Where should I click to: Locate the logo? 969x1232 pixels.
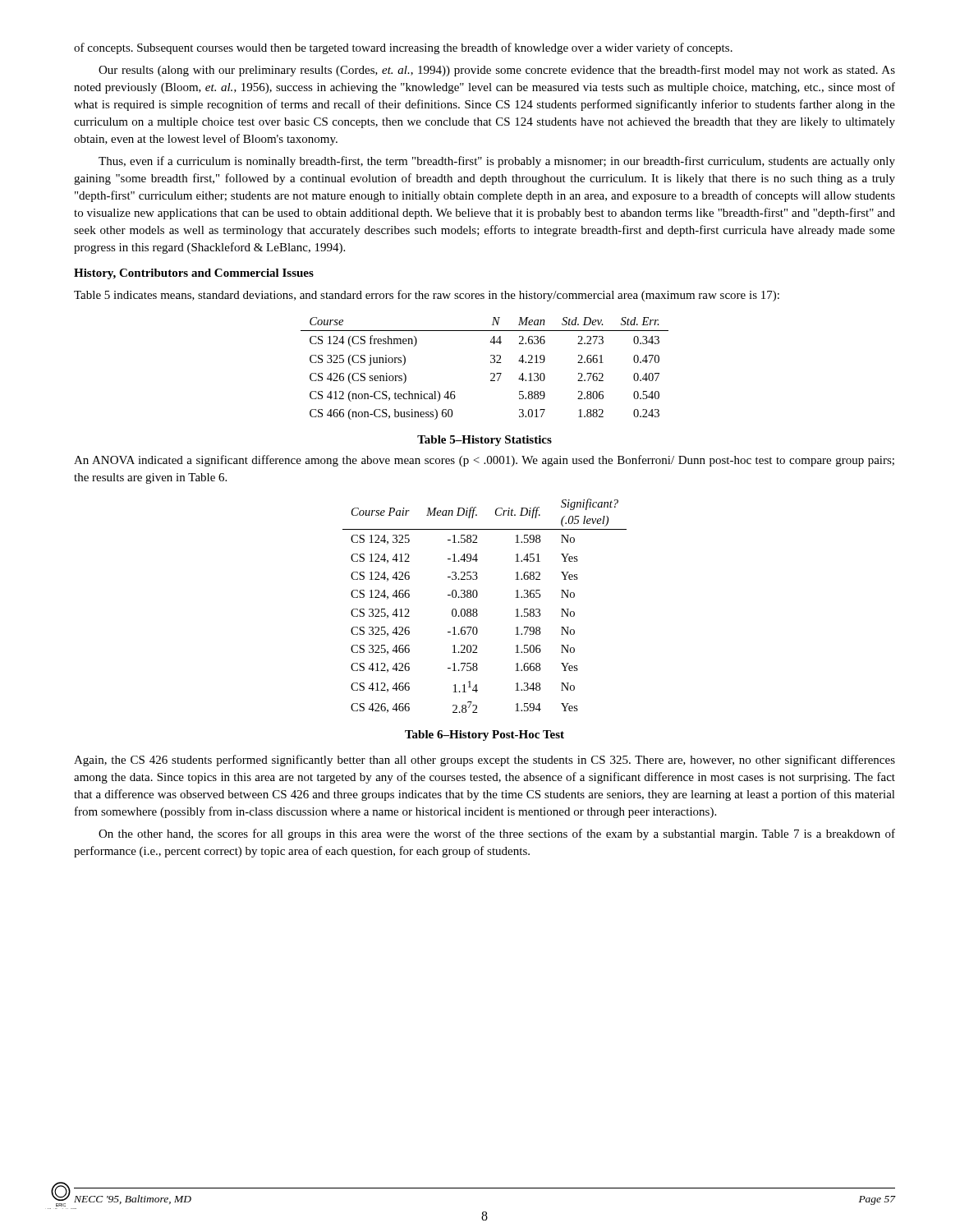point(70,1196)
